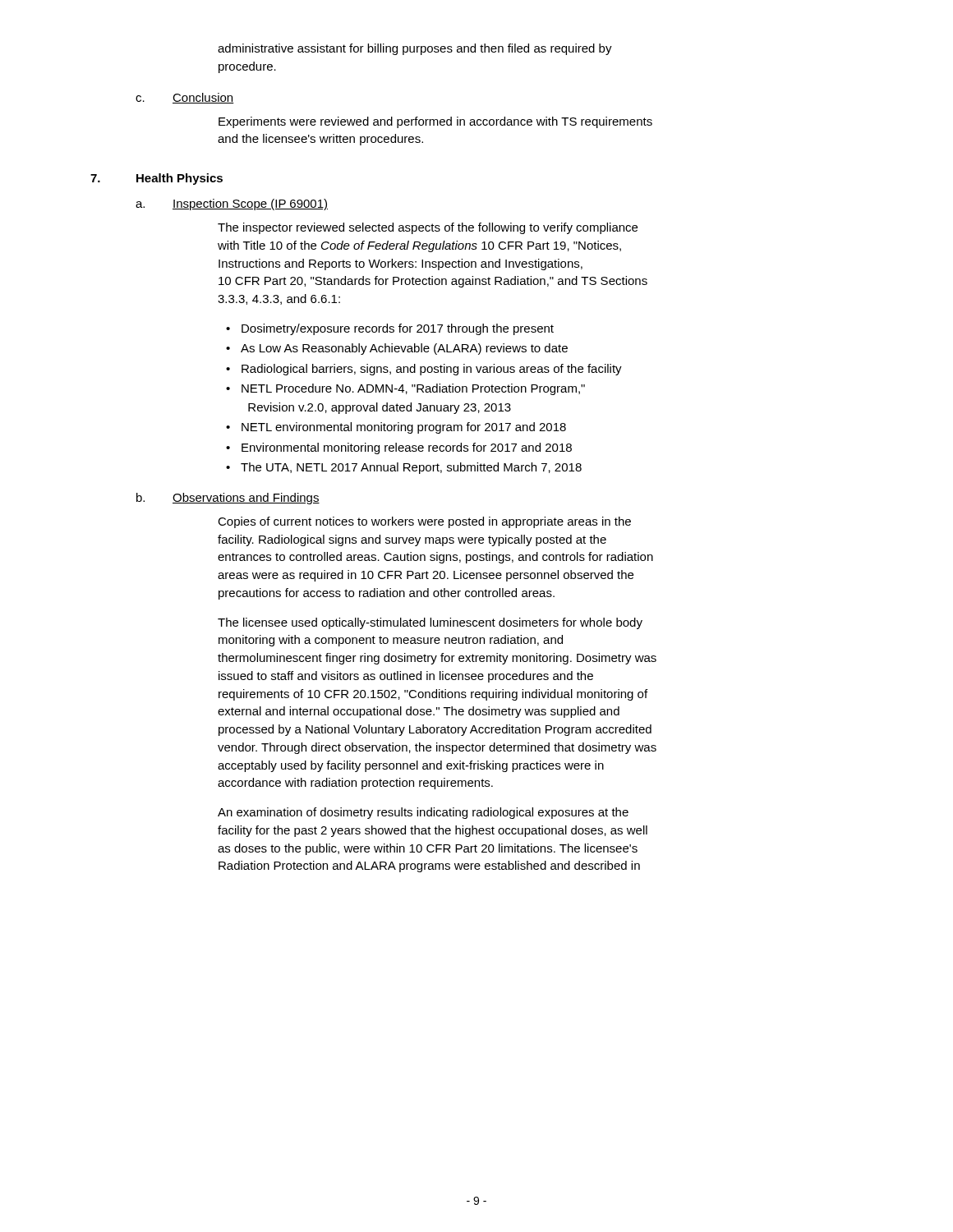Locate the passage starting "• Dosimetry/exposure records for"
Image resolution: width=953 pixels, height=1232 pixels.
point(390,329)
